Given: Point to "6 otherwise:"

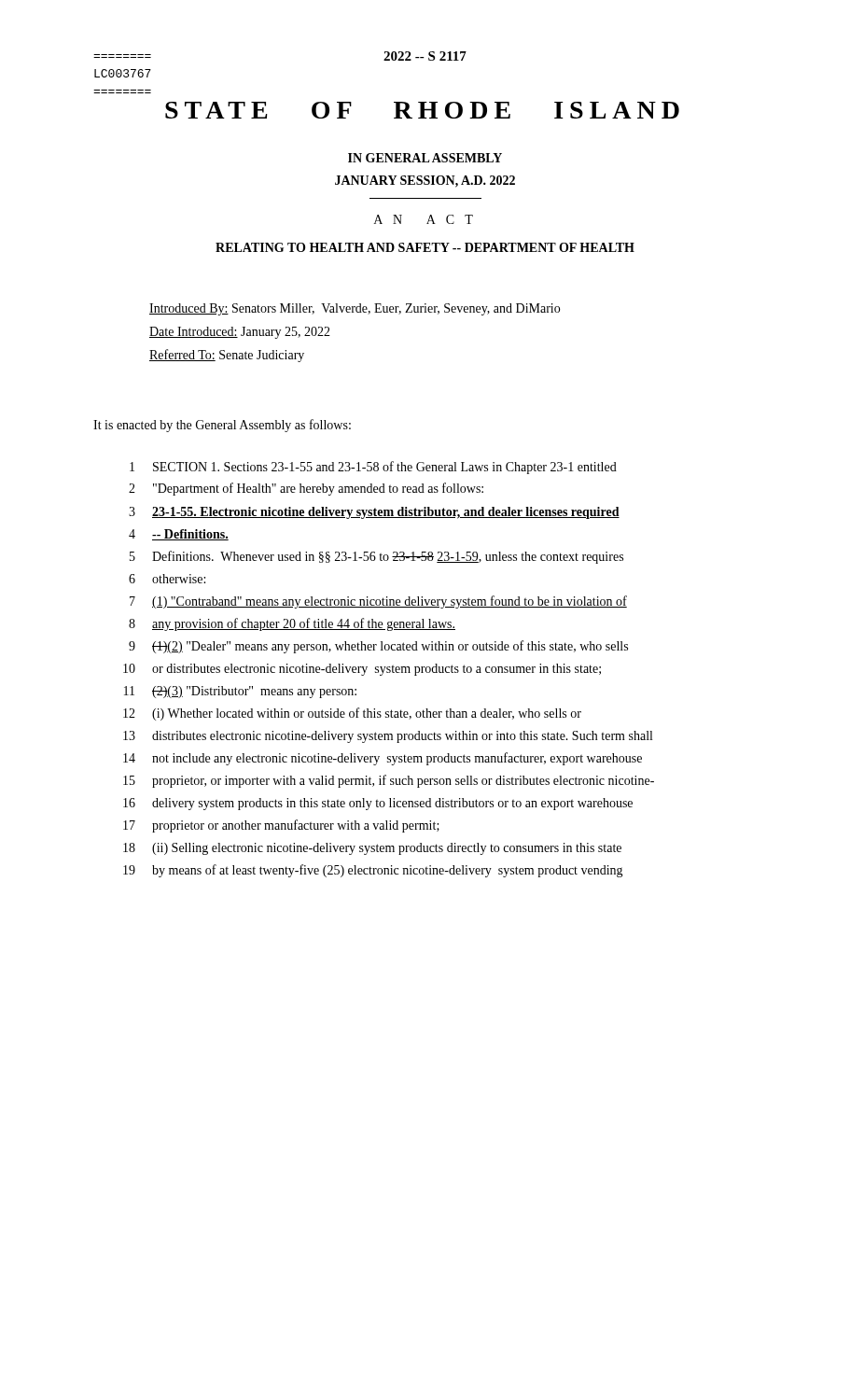Looking at the screenshot, I should 167,579.
